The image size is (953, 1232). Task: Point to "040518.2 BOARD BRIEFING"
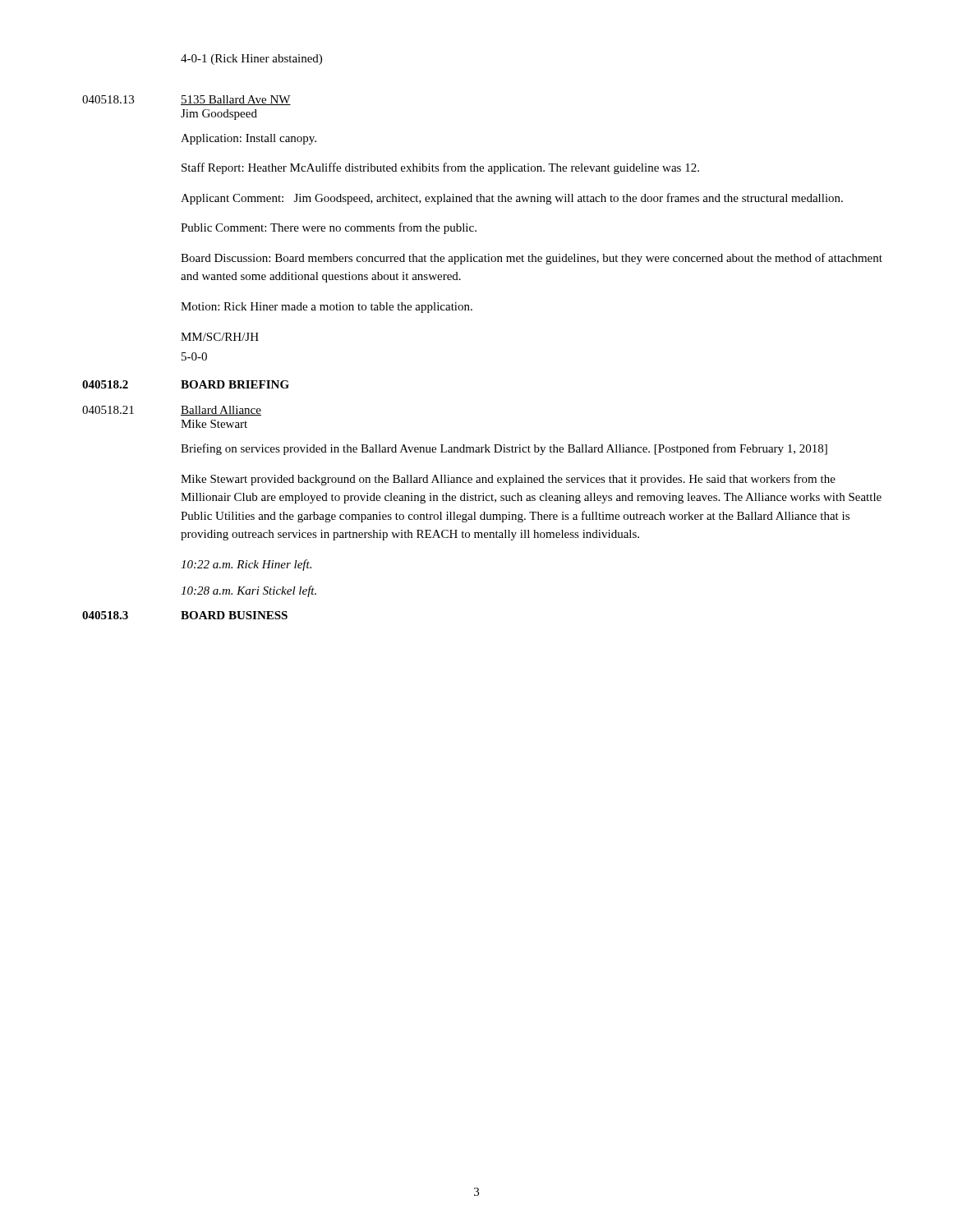point(186,385)
